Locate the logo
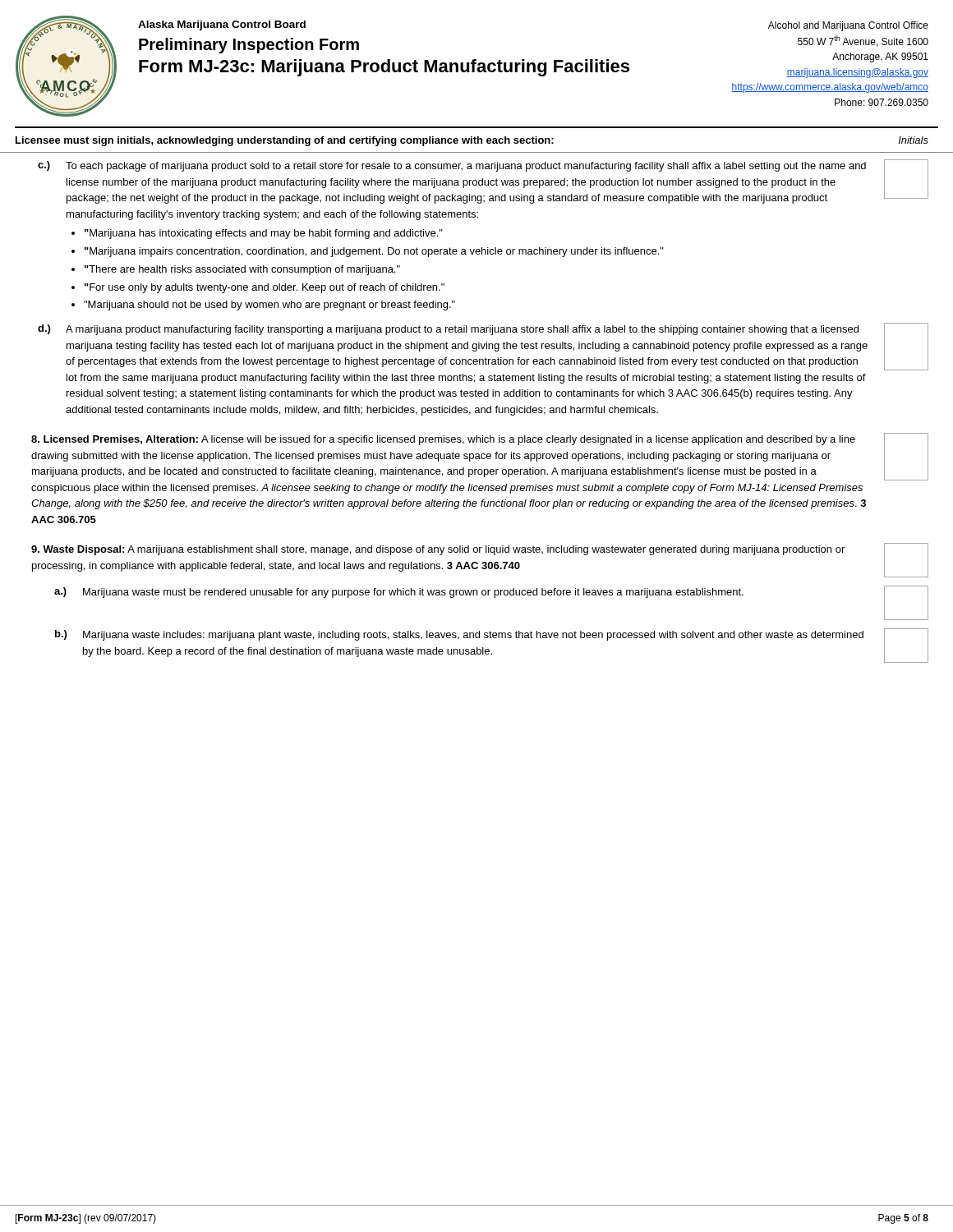953x1232 pixels. [68, 67]
